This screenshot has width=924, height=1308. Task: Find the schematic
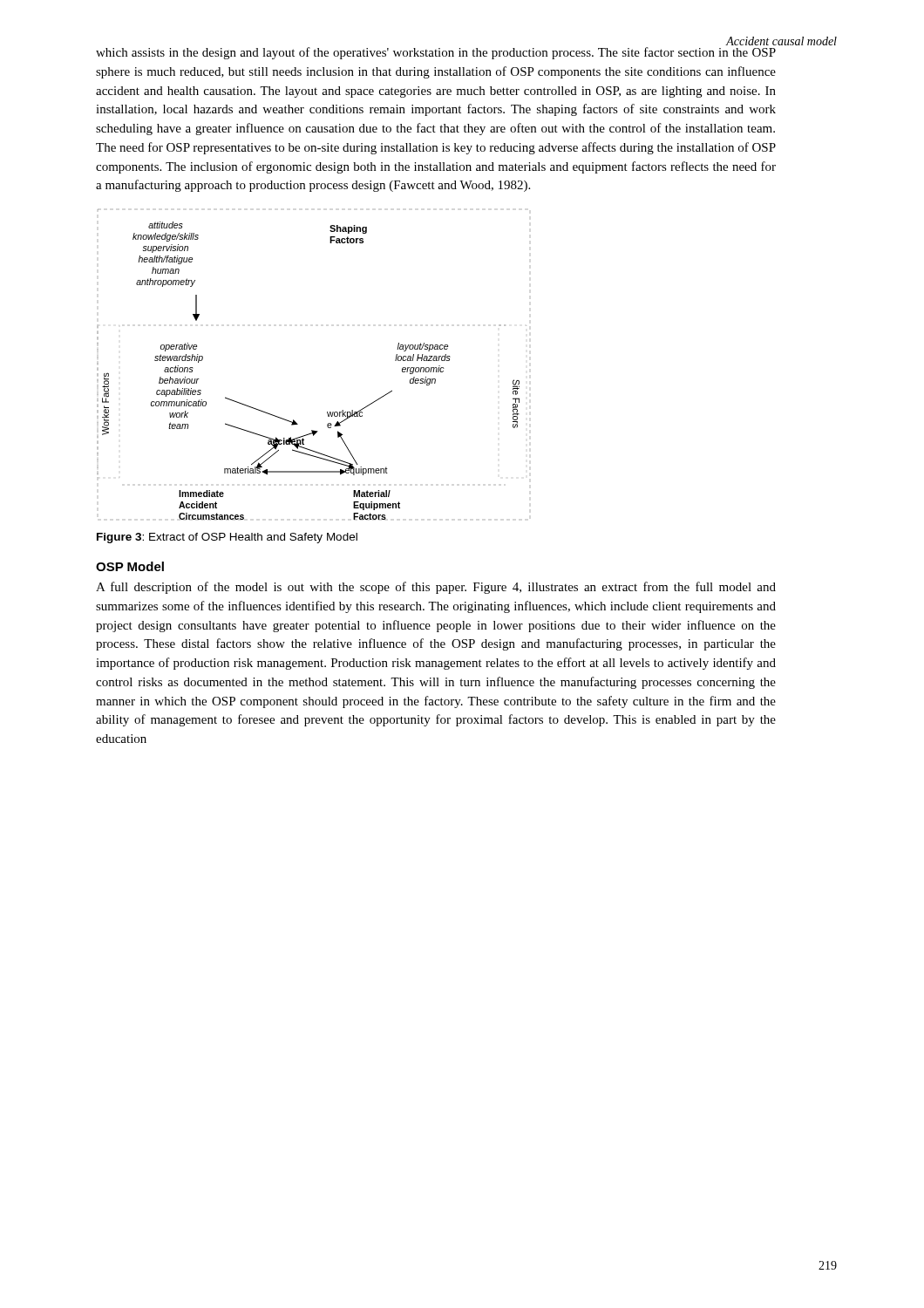point(436,366)
